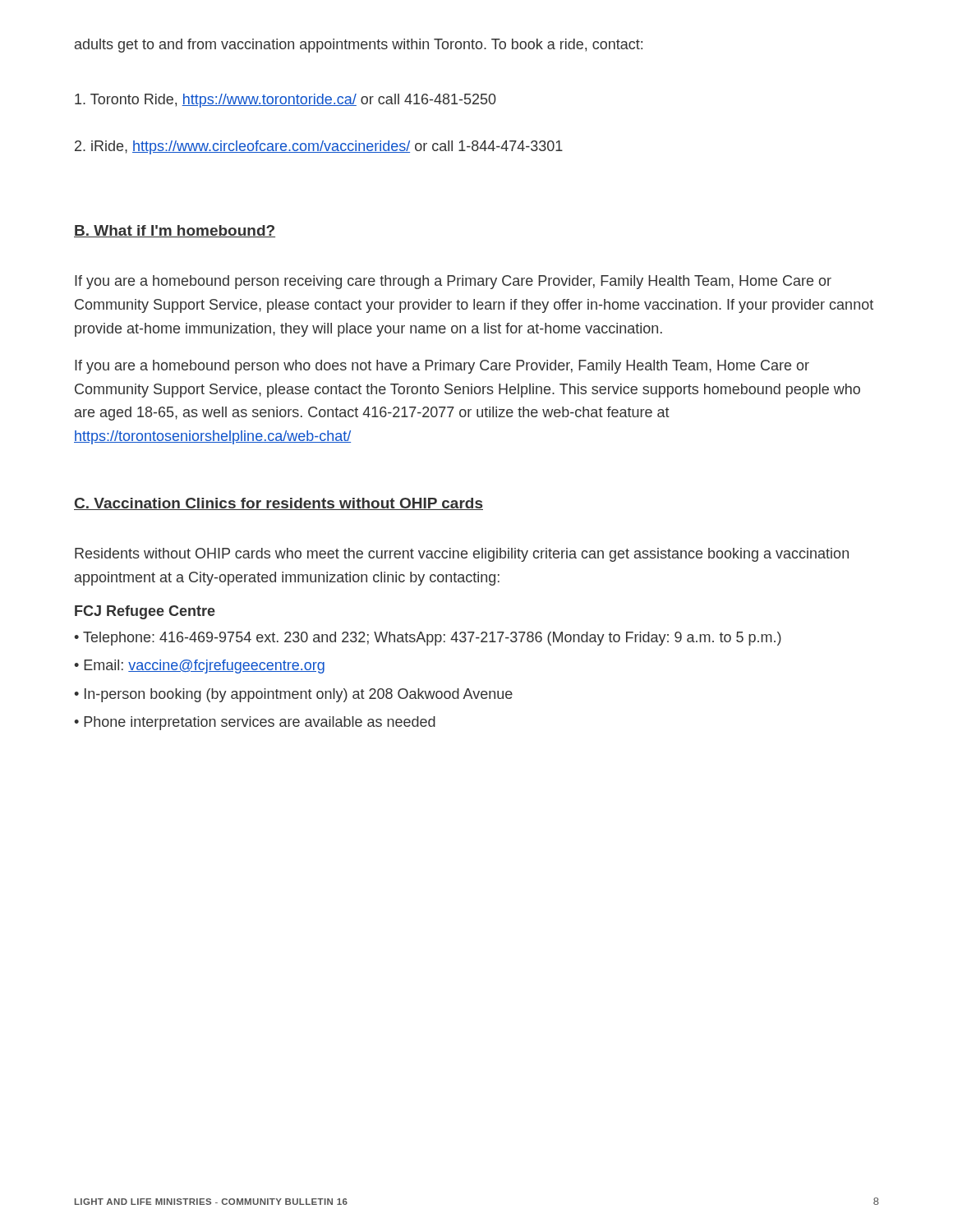Point to the block beginning "Toronto Ride, https://www.torontoride.ca/ or call"
The width and height of the screenshot is (953, 1232).
pyautogui.click(x=285, y=99)
